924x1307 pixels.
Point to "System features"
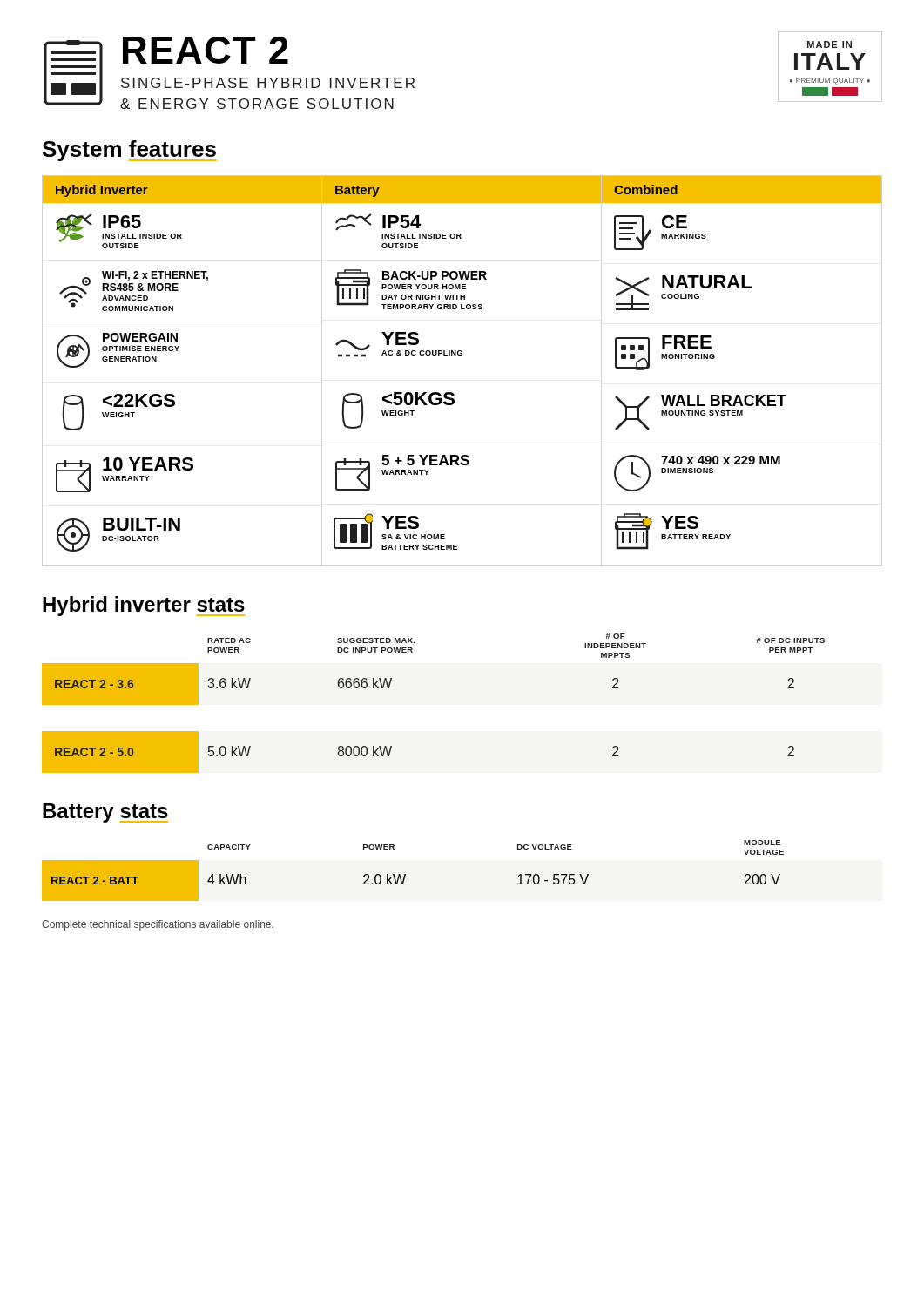[x=129, y=149]
